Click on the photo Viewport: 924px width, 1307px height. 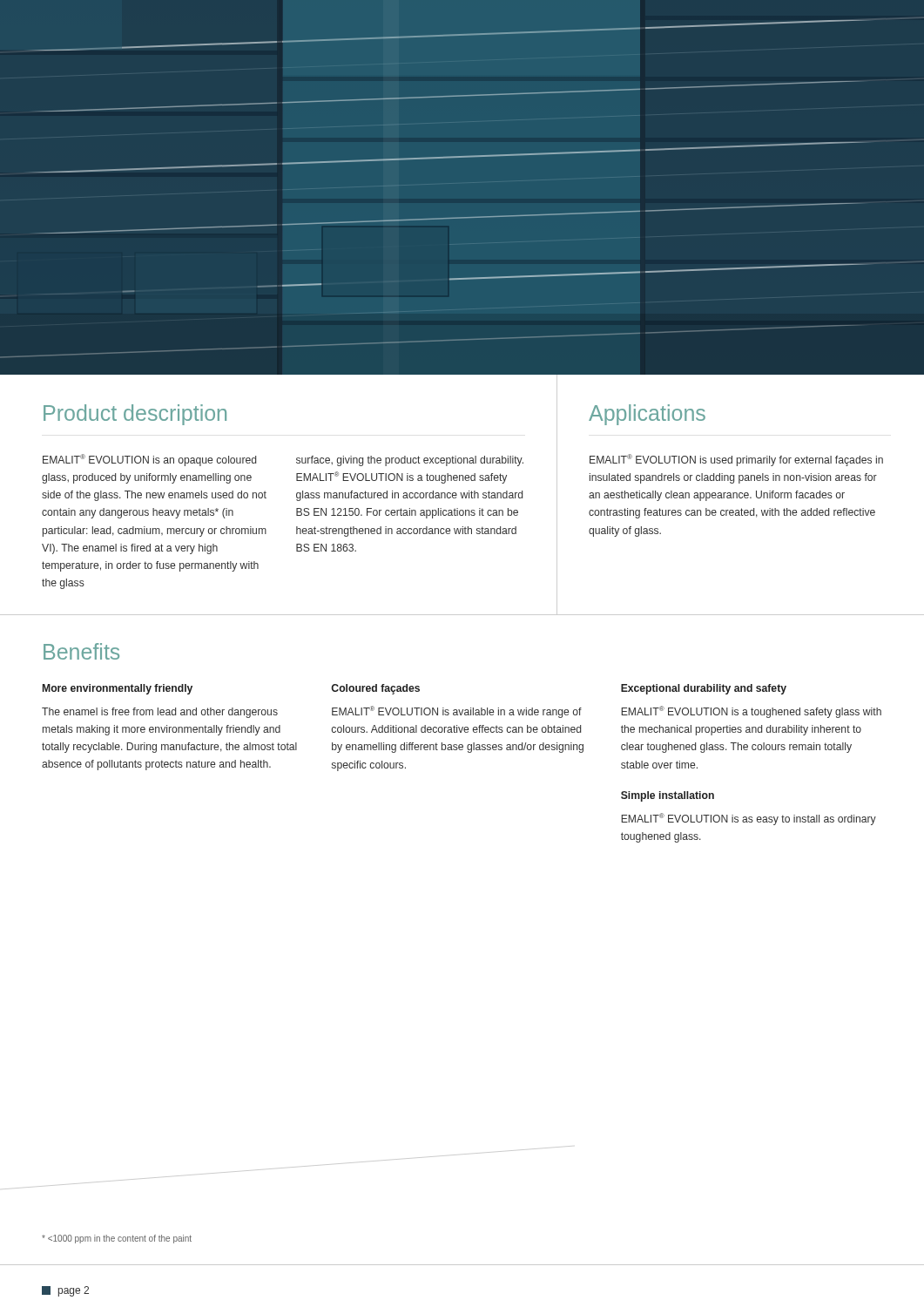tap(462, 187)
